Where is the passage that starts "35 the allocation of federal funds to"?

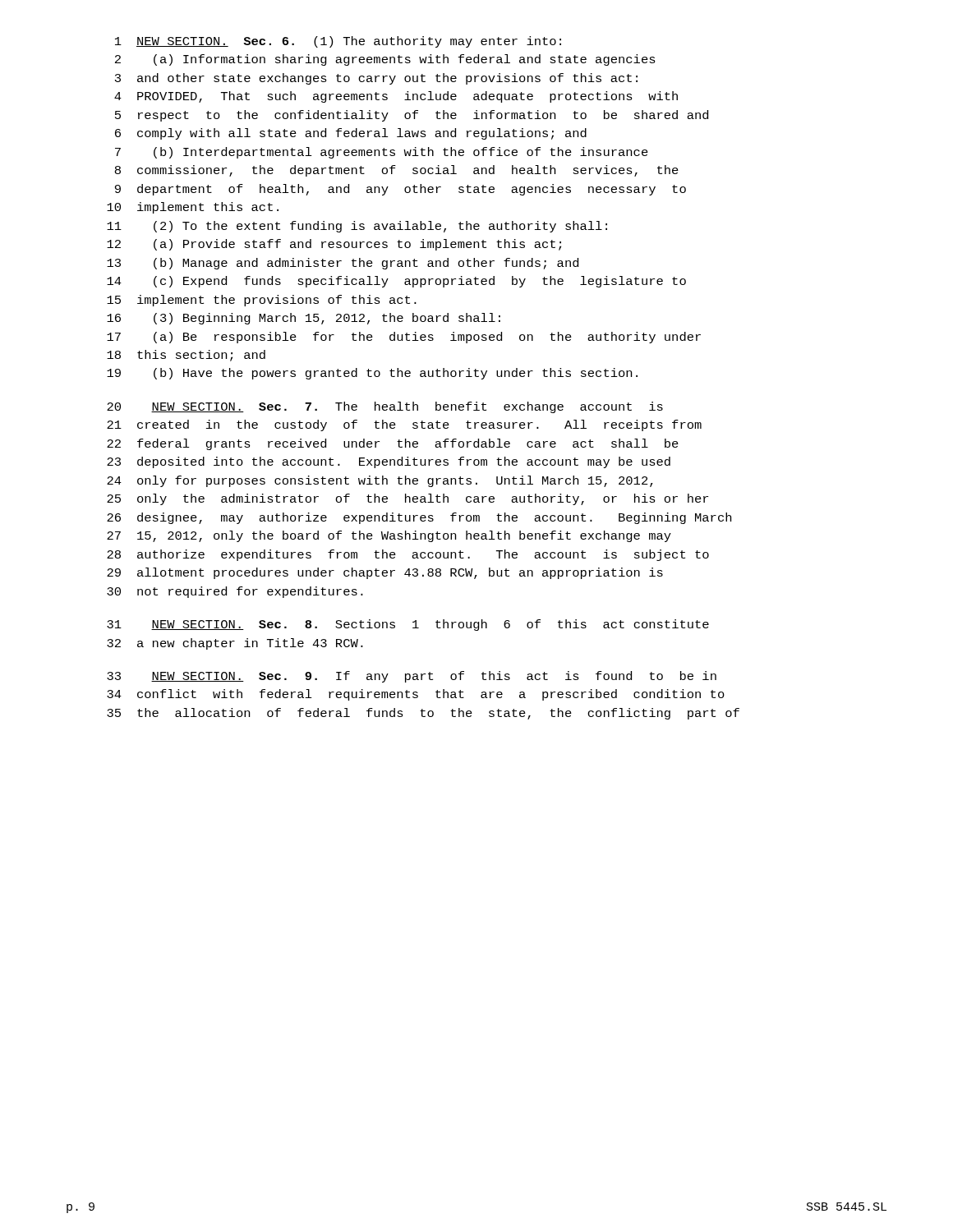tap(485, 714)
